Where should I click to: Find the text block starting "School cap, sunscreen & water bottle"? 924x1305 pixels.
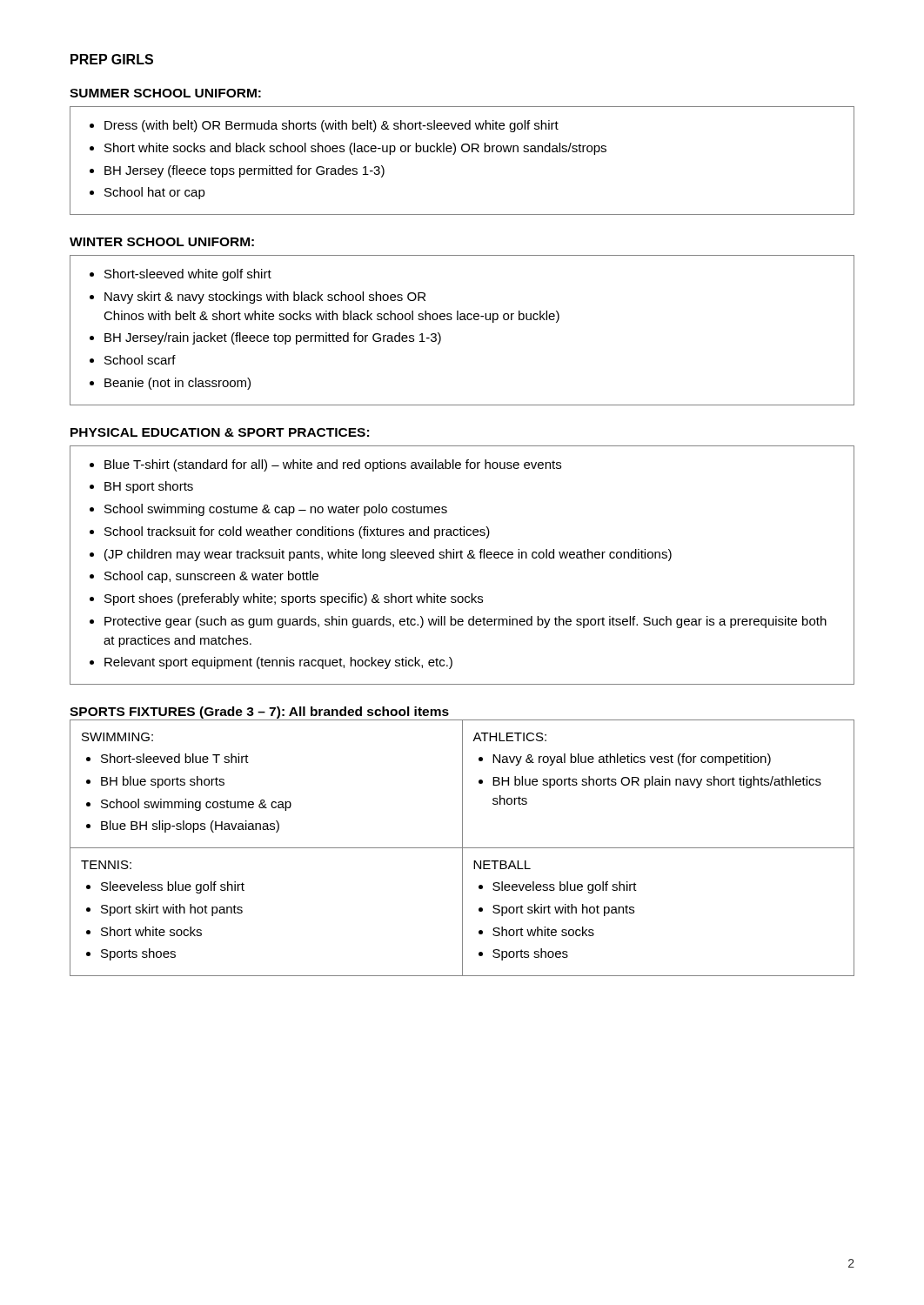pos(211,576)
